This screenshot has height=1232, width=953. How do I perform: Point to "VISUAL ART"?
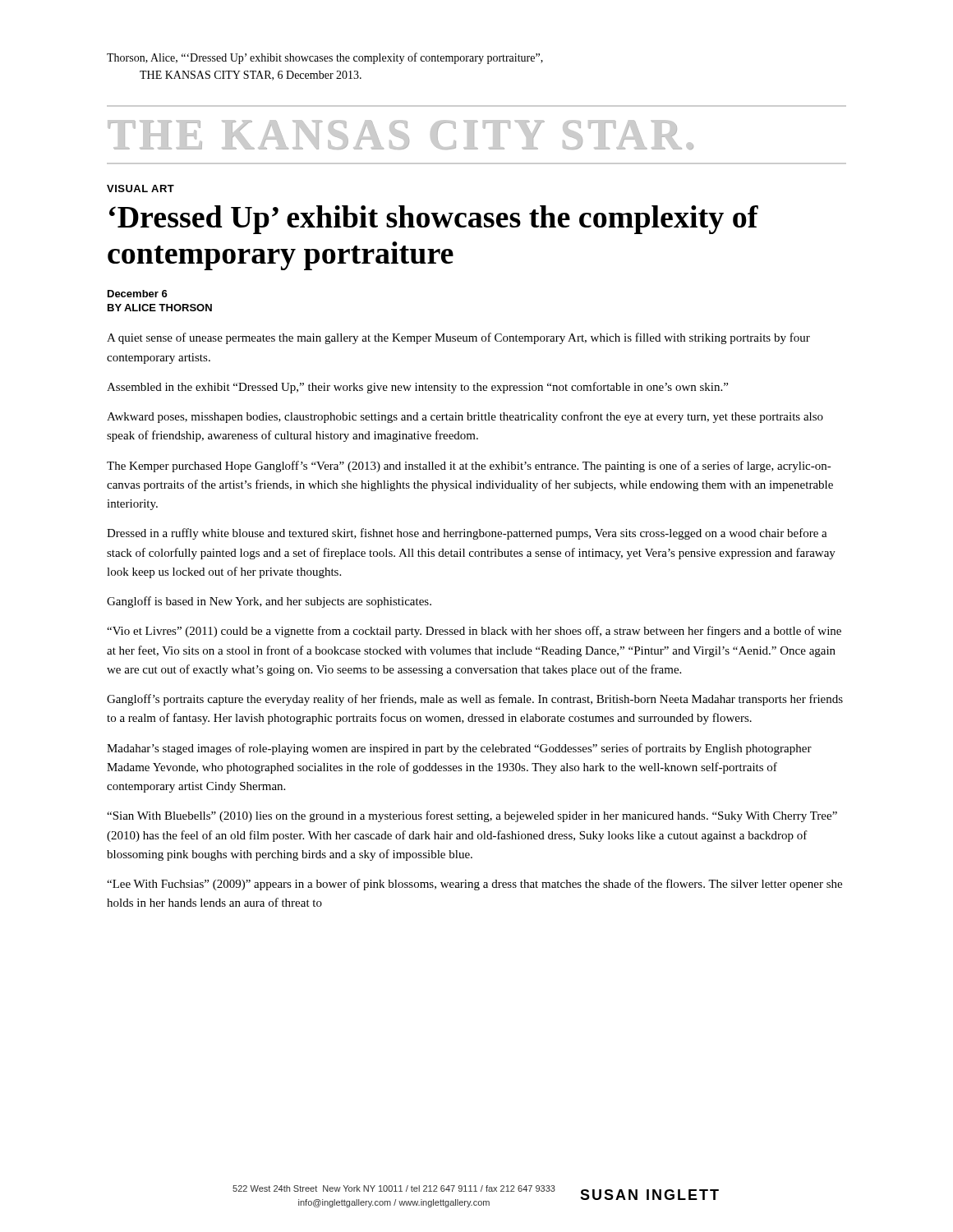tap(141, 188)
